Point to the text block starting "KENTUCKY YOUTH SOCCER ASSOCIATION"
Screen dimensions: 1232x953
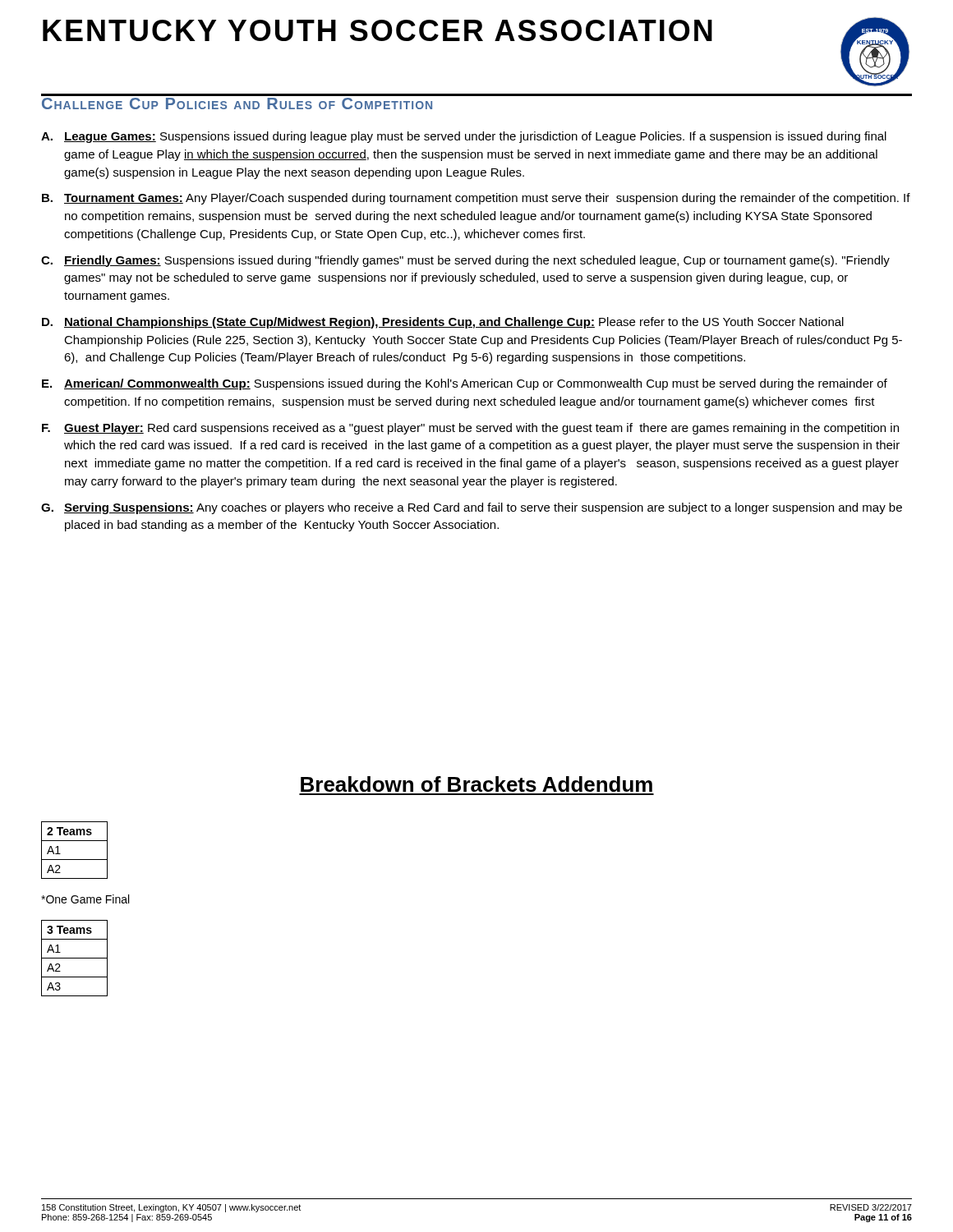[378, 31]
